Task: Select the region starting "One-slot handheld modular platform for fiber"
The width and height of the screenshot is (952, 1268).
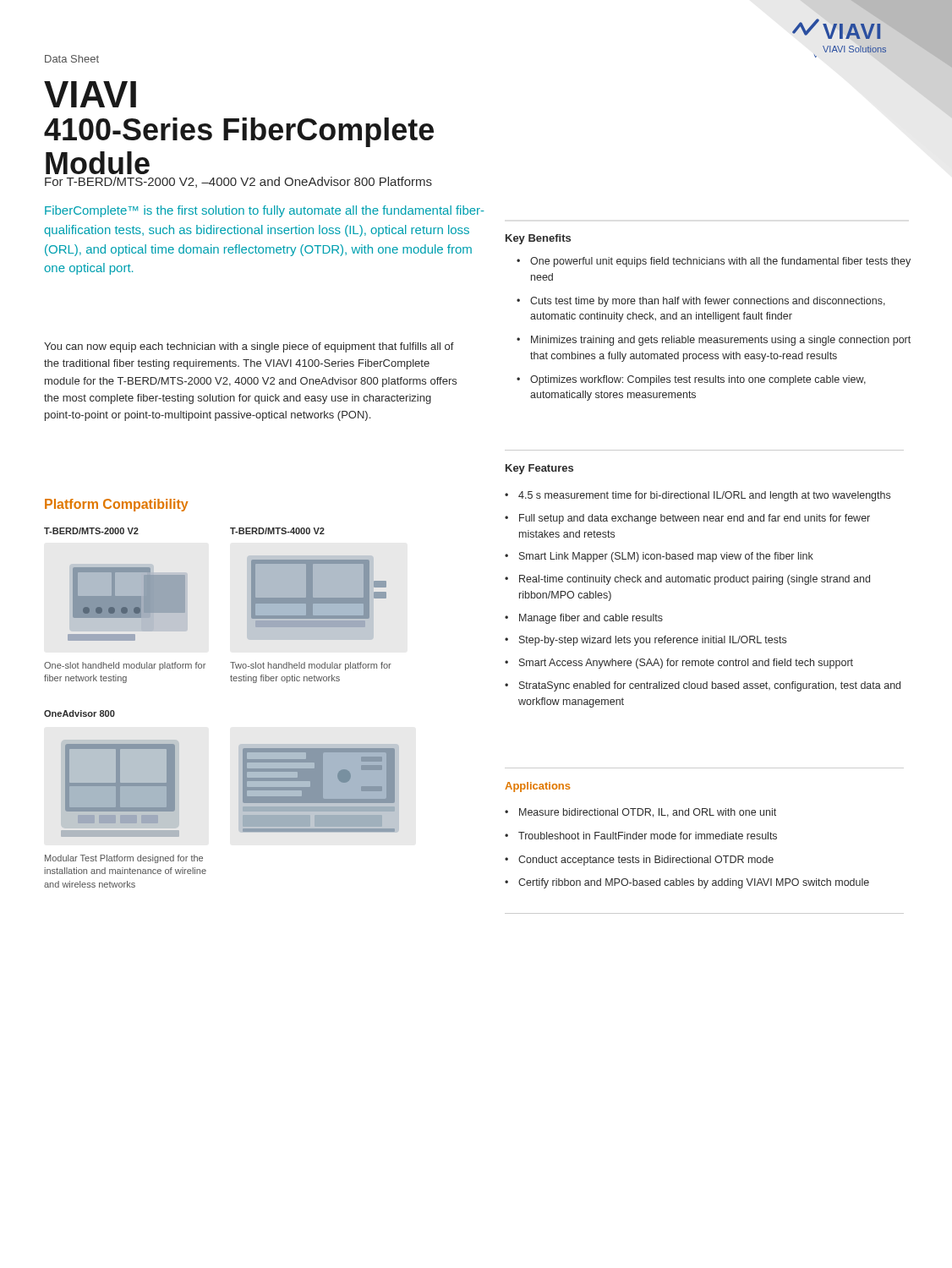Action: (125, 672)
